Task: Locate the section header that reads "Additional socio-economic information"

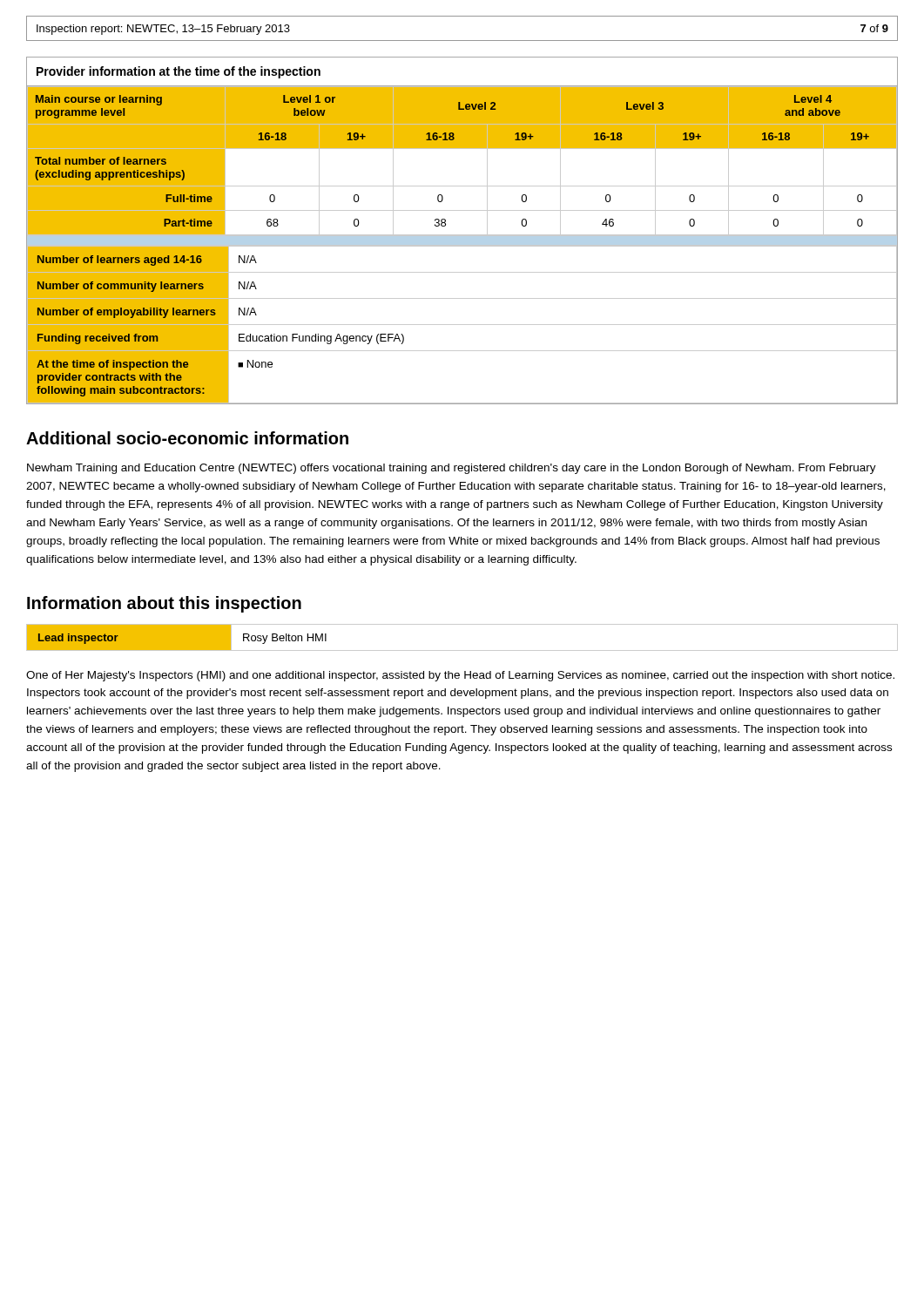Action: [x=188, y=438]
